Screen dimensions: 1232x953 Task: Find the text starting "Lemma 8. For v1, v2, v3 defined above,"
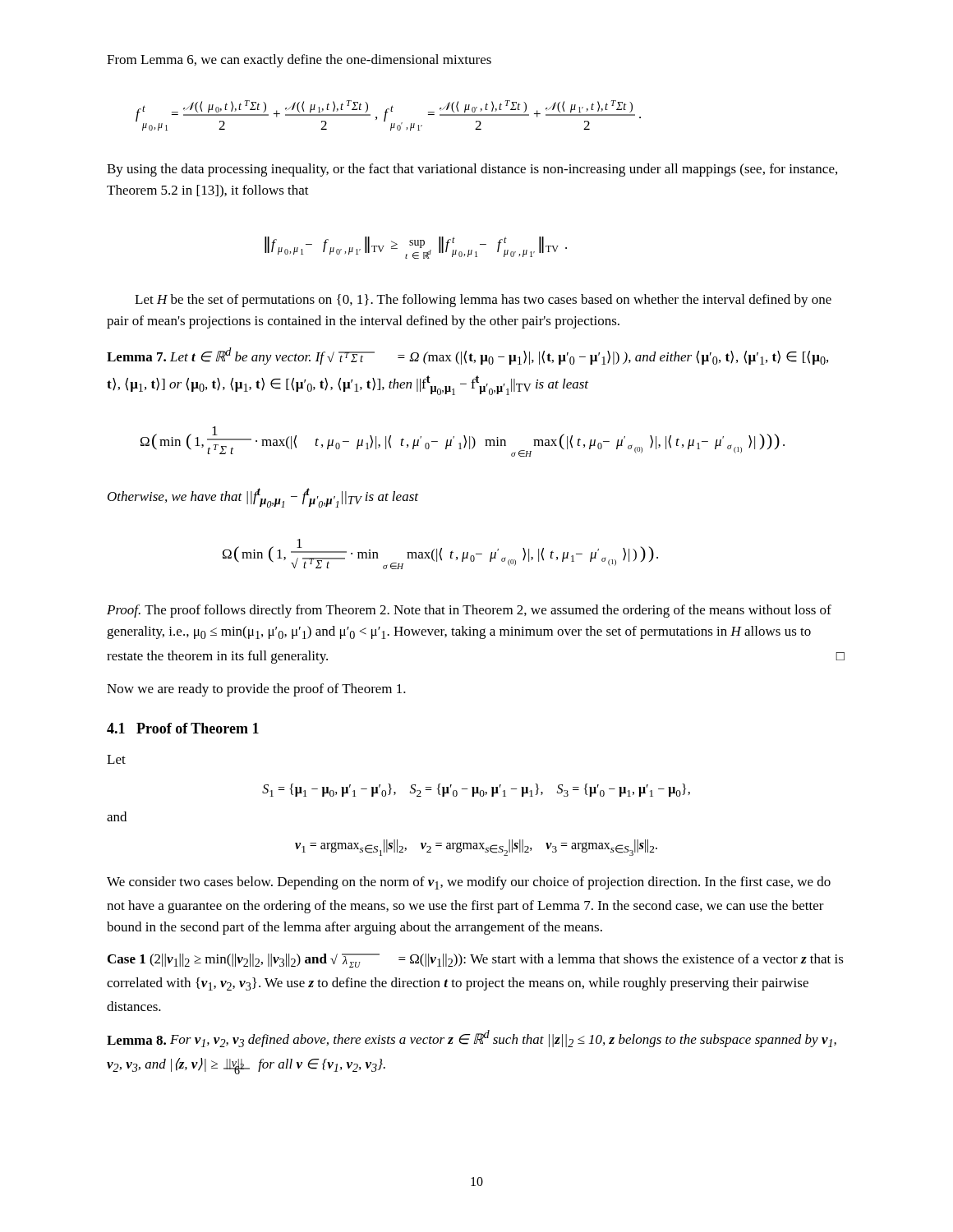click(472, 1052)
